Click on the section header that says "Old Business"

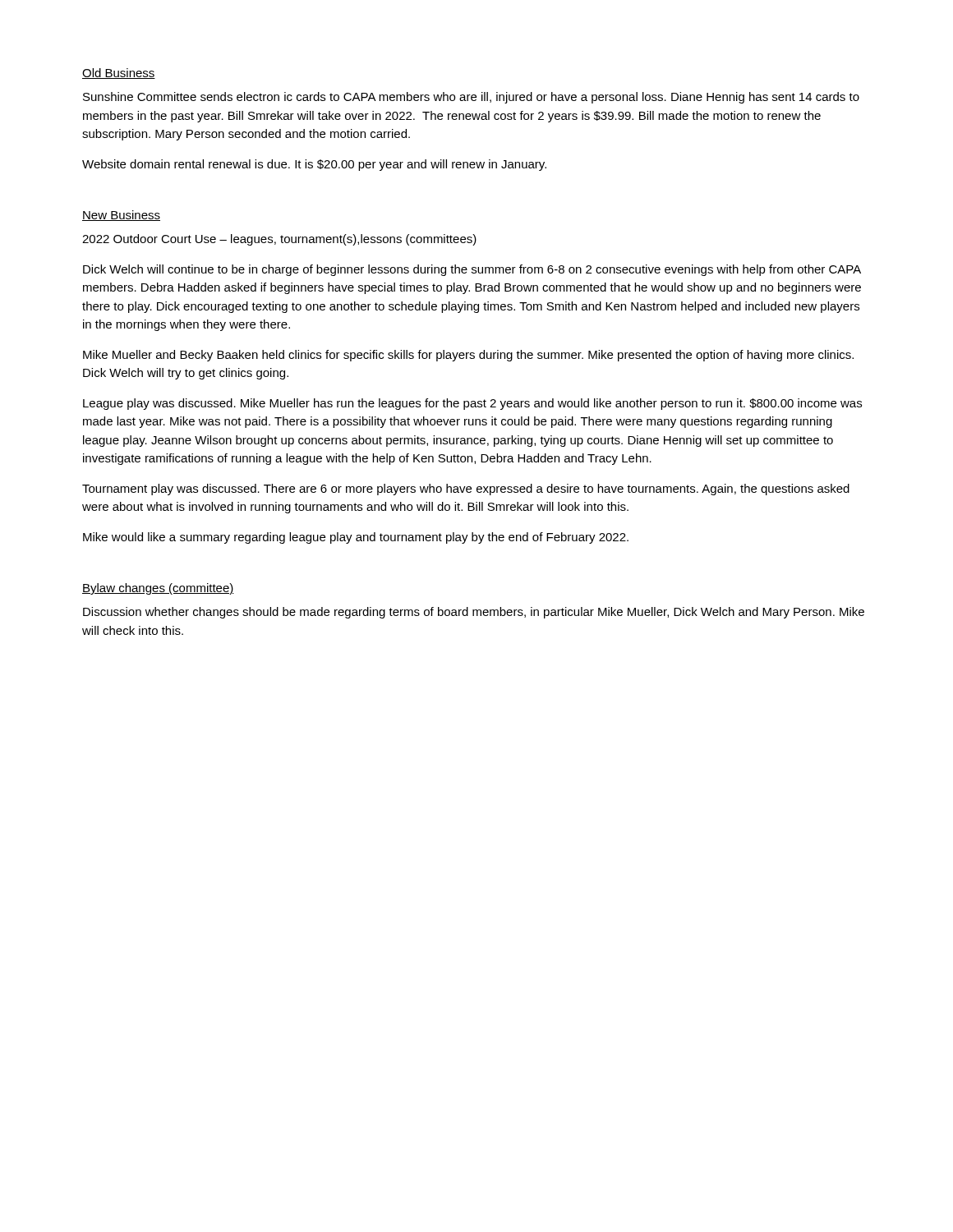pos(118,73)
